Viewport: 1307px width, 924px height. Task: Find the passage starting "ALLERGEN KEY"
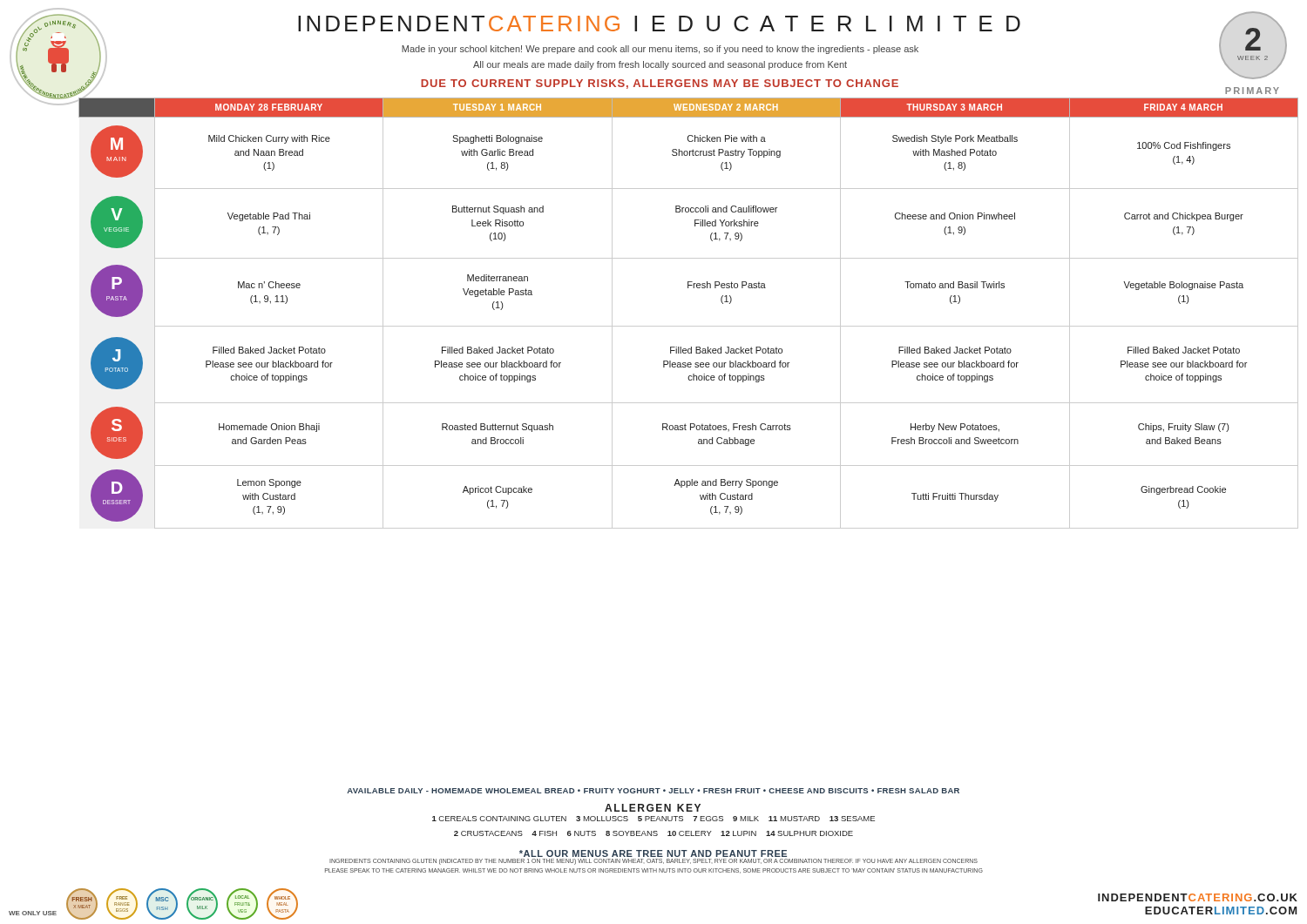pos(654,808)
